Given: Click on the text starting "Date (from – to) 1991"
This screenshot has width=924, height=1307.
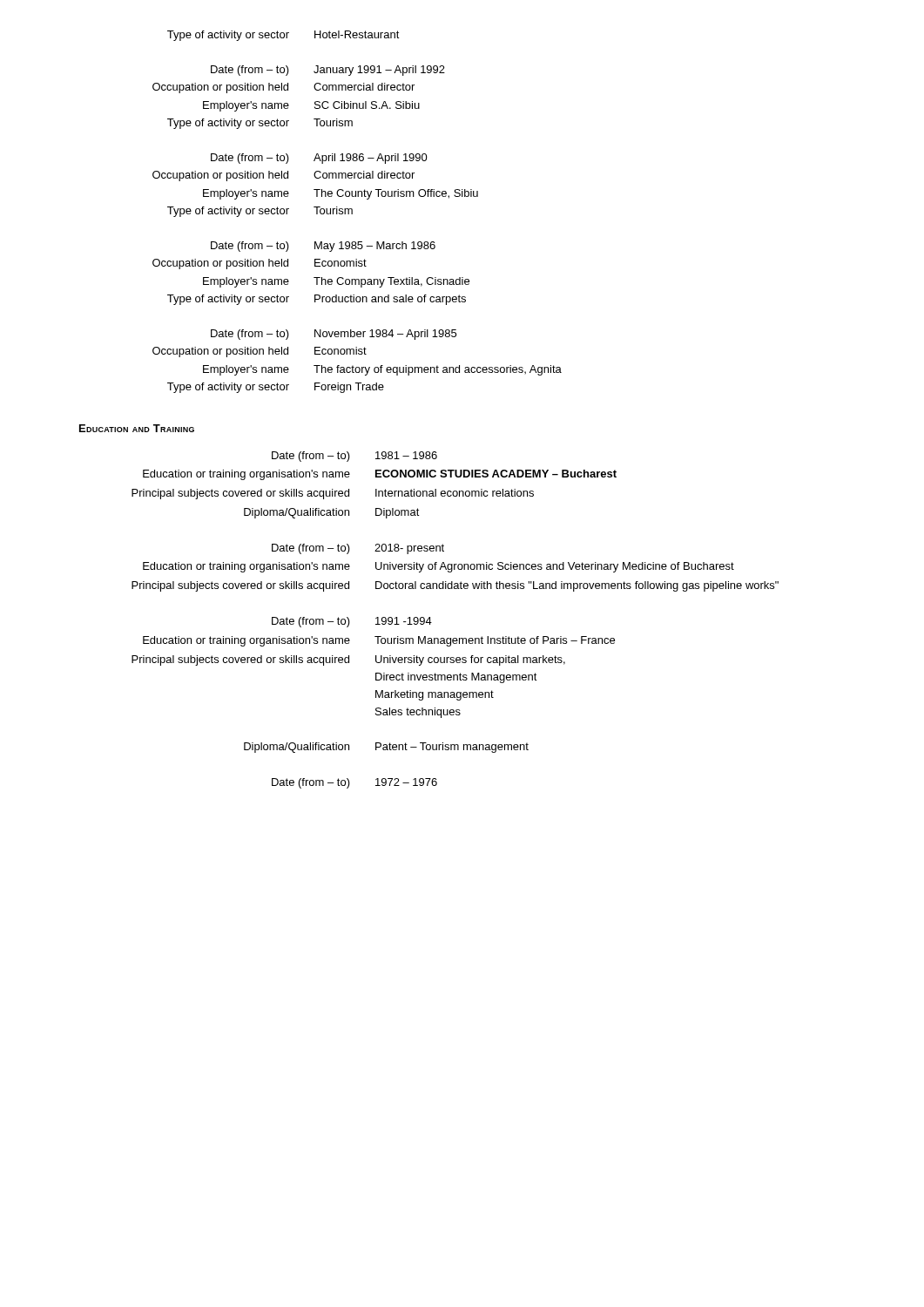Looking at the screenshot, I should [352, 622].
